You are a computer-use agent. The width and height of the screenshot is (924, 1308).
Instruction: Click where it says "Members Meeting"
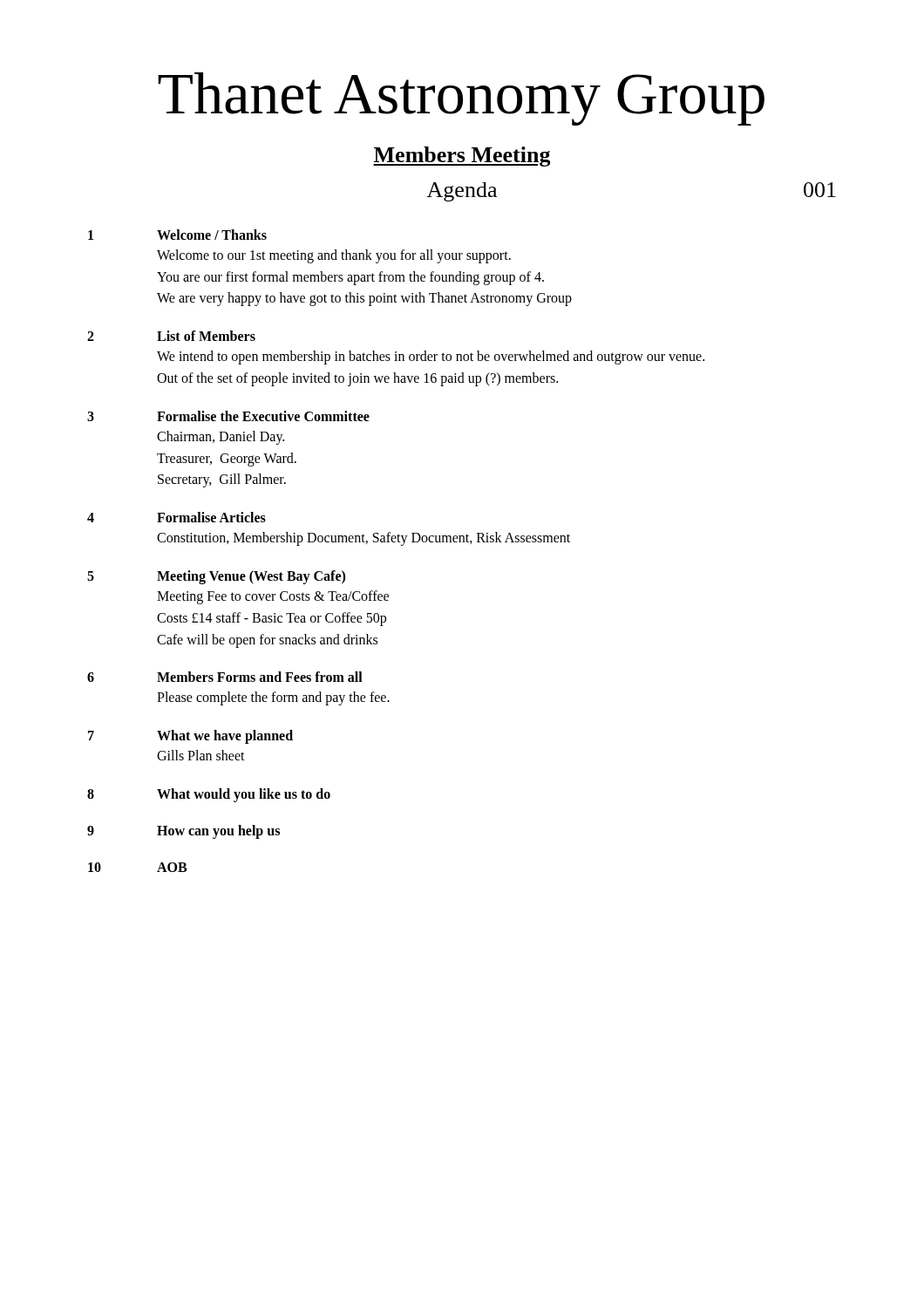462,155
